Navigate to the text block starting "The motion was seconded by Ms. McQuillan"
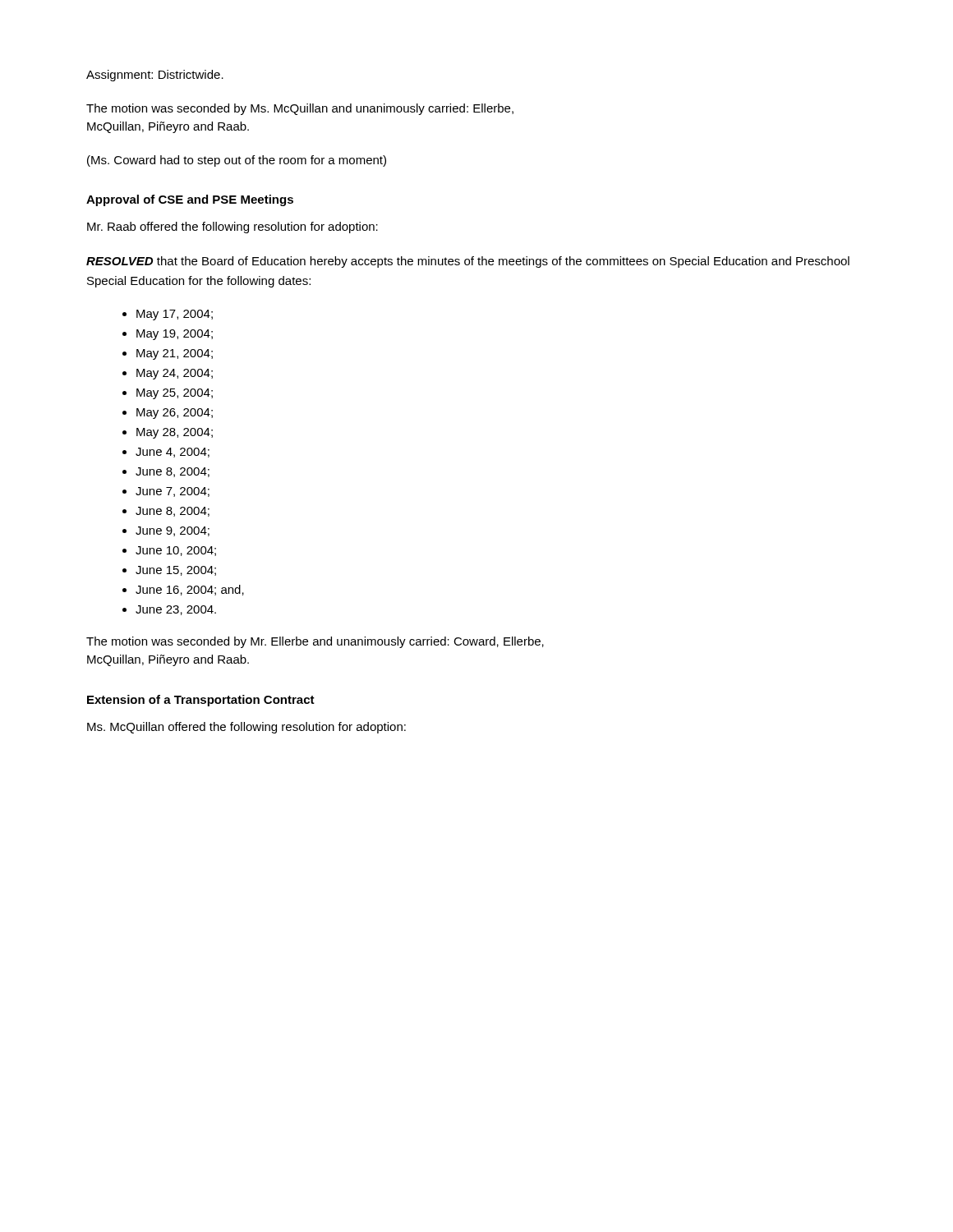Screen dimensions: 1232x953 [x=300, y=117]
